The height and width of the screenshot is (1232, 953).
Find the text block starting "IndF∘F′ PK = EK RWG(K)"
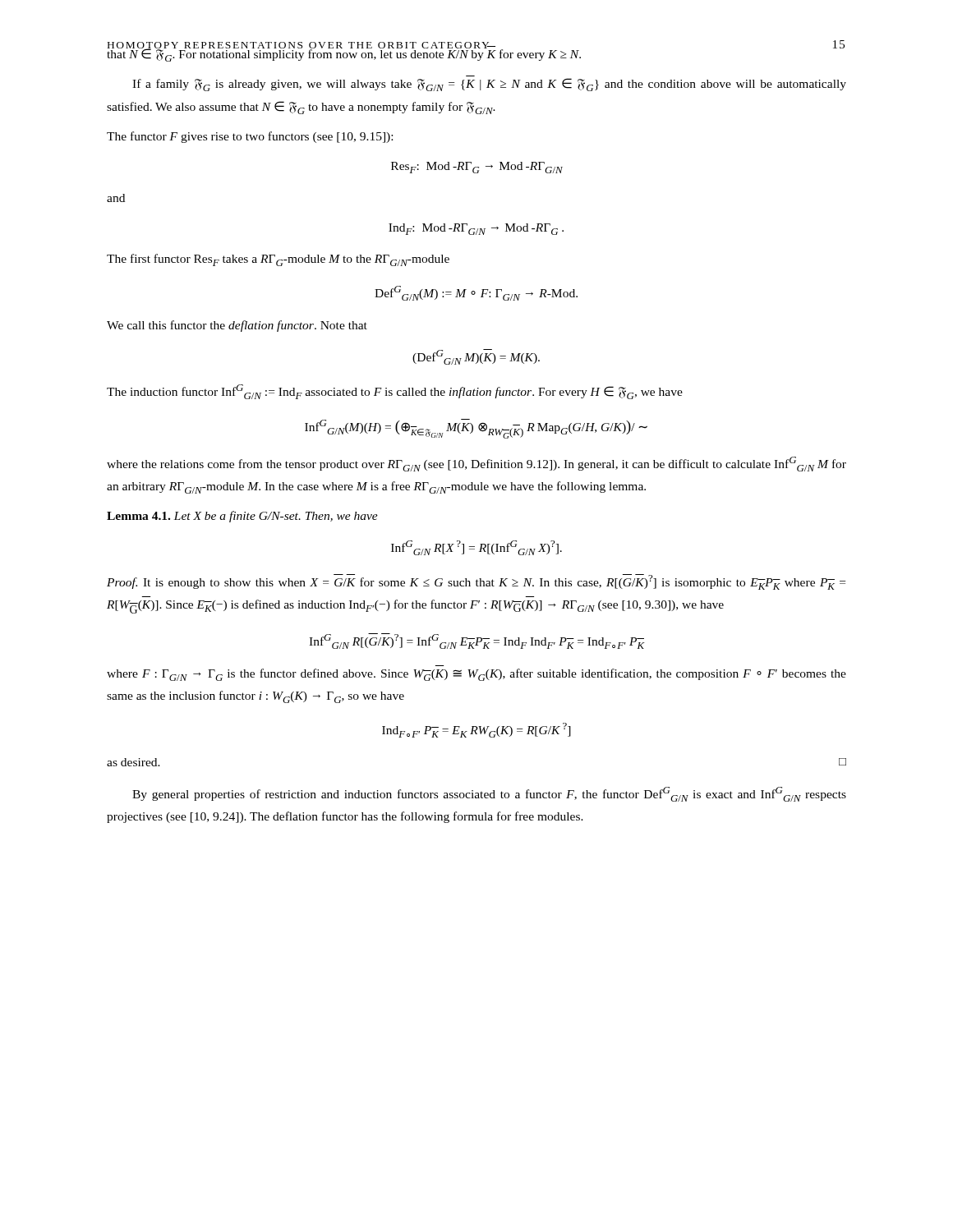click(x=476, y=730)
